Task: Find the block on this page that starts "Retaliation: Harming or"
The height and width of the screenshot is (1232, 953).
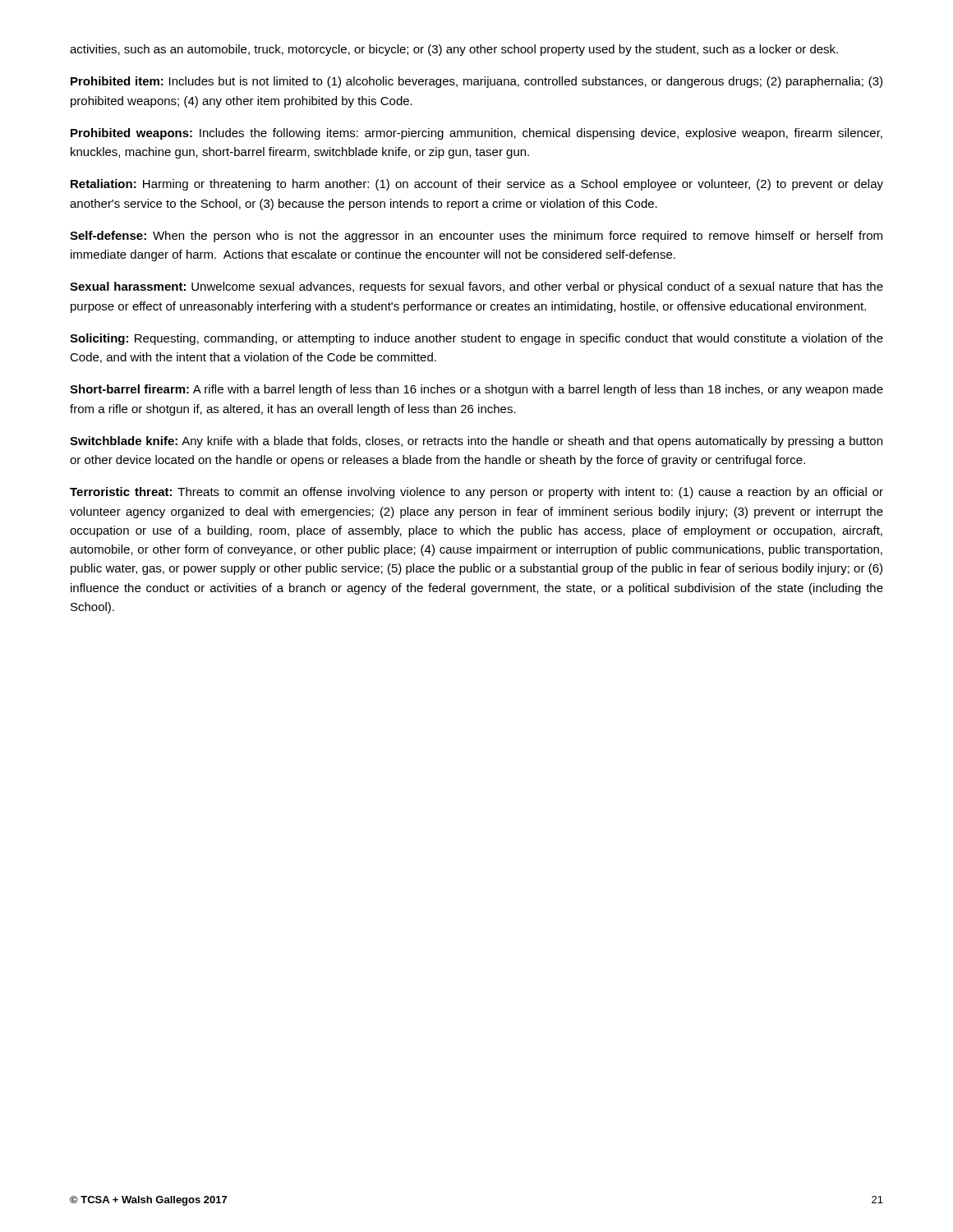Action: click(476, 193)
